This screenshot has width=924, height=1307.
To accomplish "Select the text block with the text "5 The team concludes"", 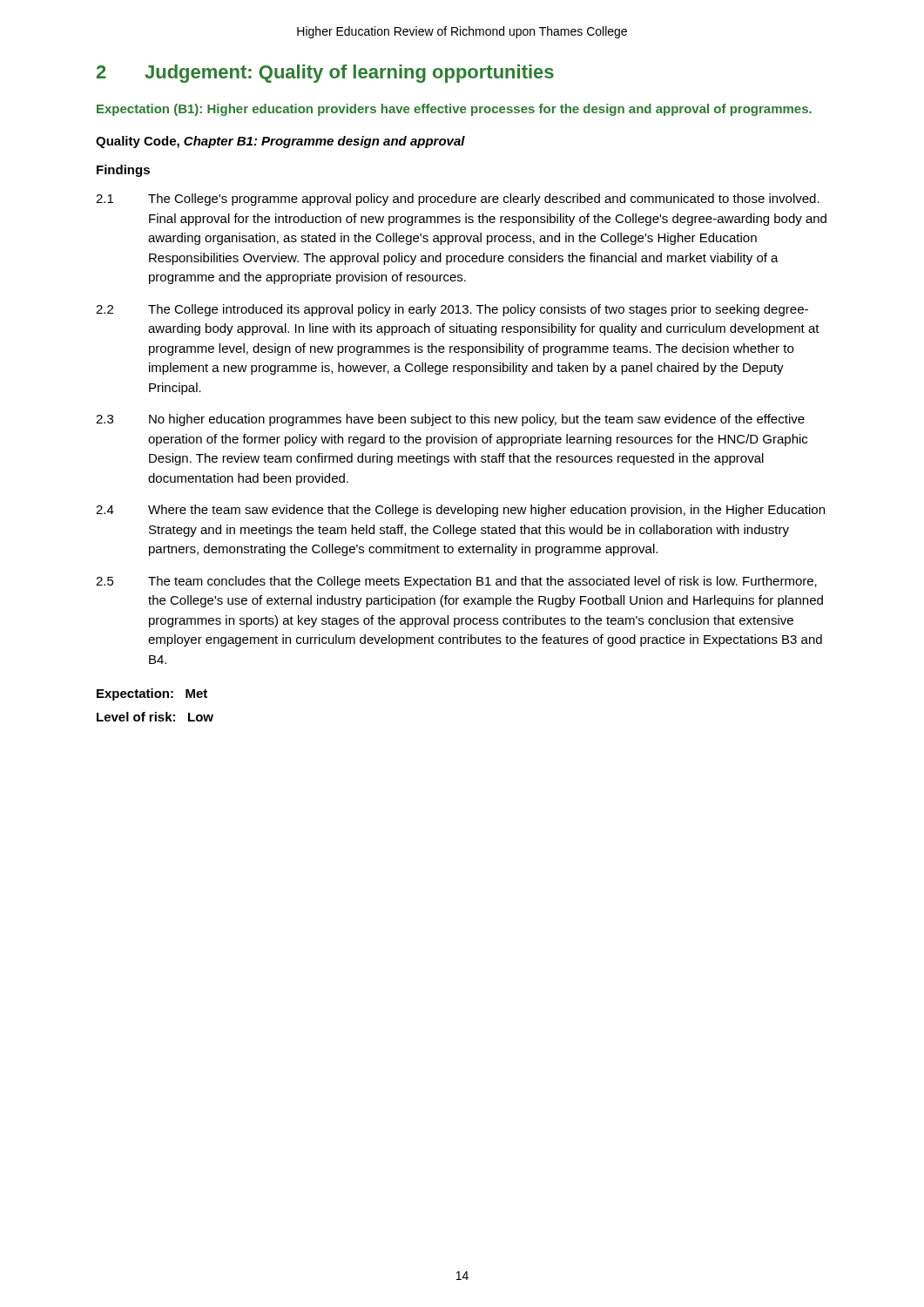I will (462, 620).
